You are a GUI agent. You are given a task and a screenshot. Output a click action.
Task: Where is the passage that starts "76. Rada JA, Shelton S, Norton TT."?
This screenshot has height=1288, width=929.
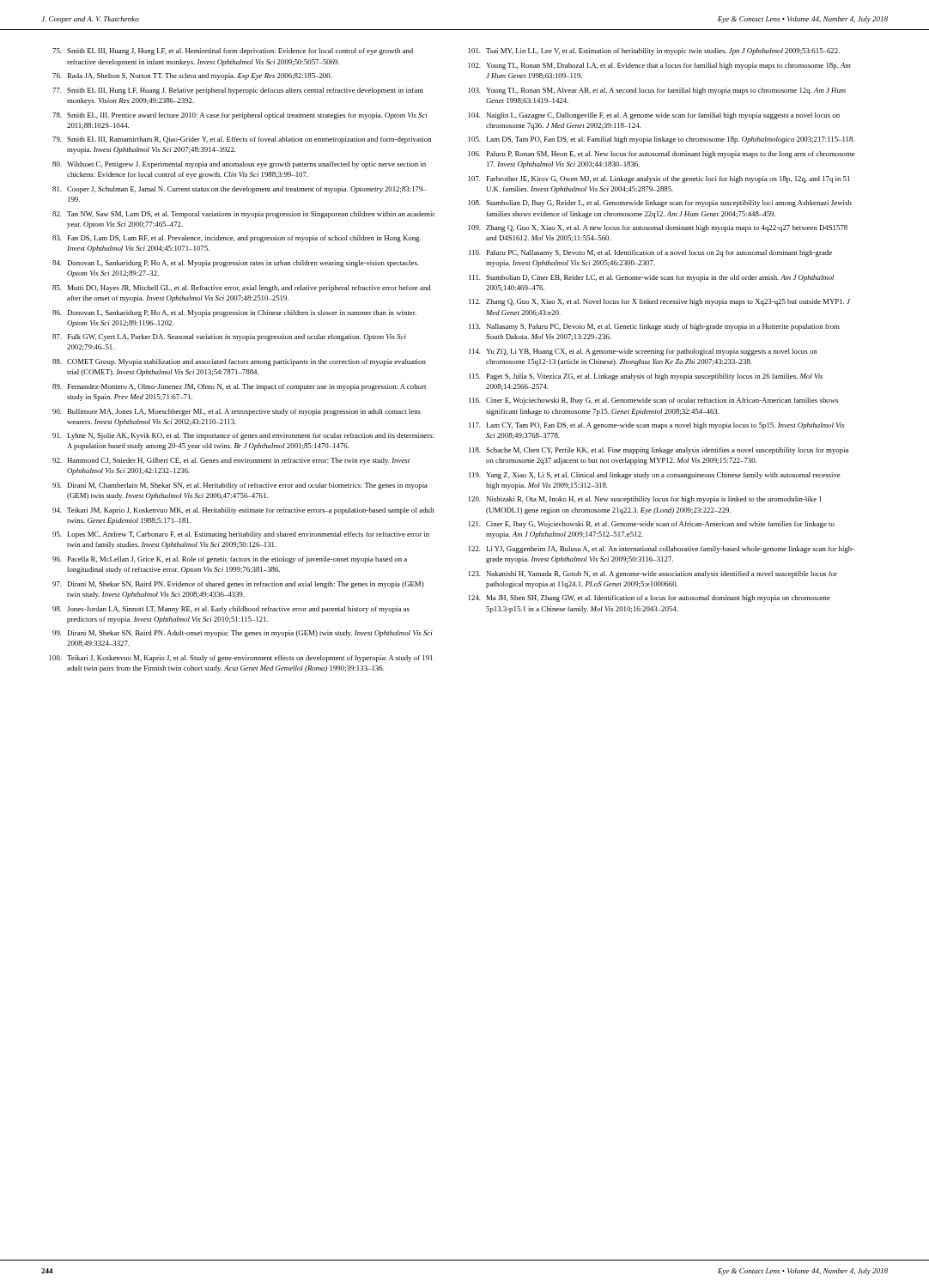pyautogui.click(x=239, y=76)
